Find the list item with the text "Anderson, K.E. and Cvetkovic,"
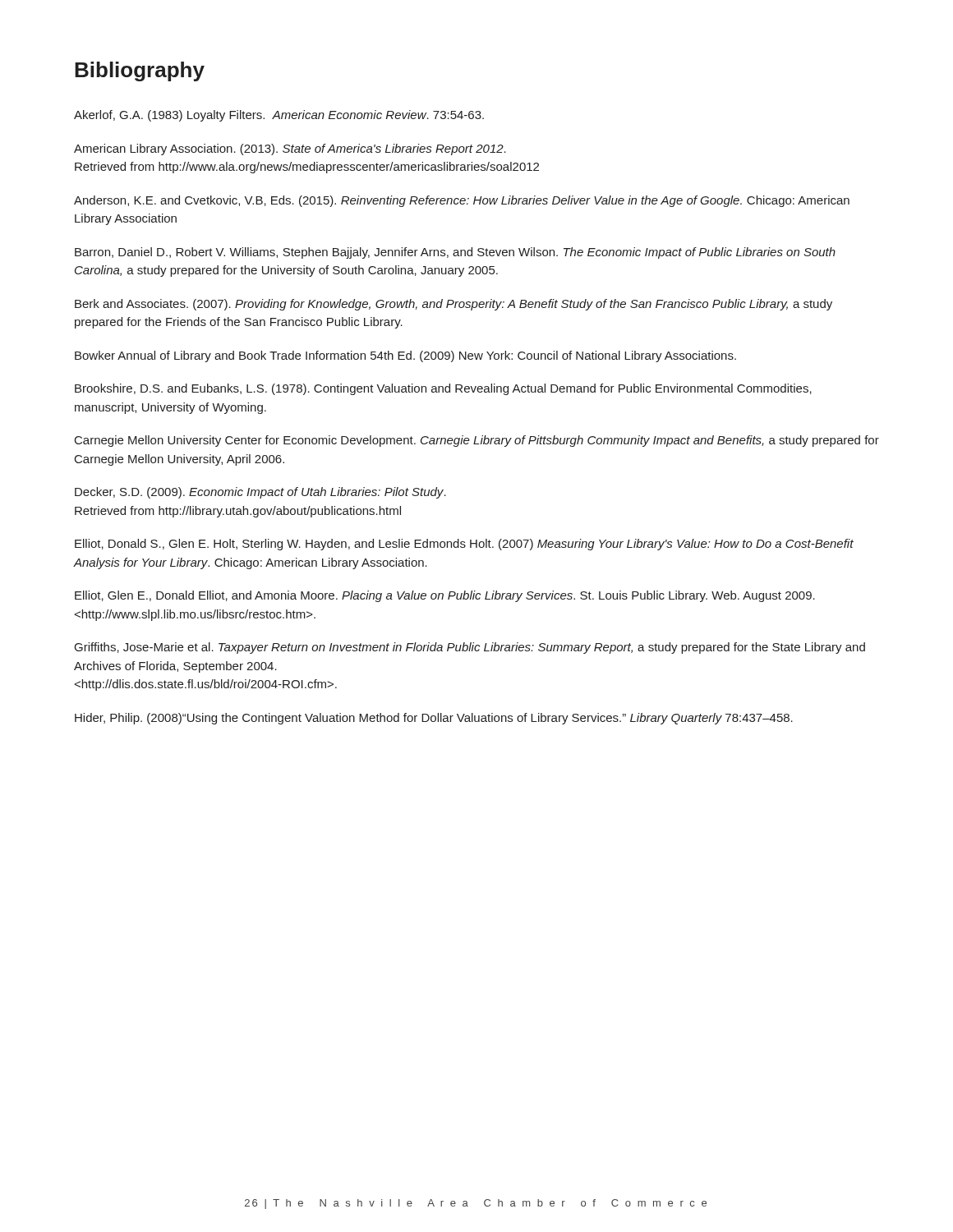The height and width of the screenshot is (1232, 953). click(x=462, y=209)
